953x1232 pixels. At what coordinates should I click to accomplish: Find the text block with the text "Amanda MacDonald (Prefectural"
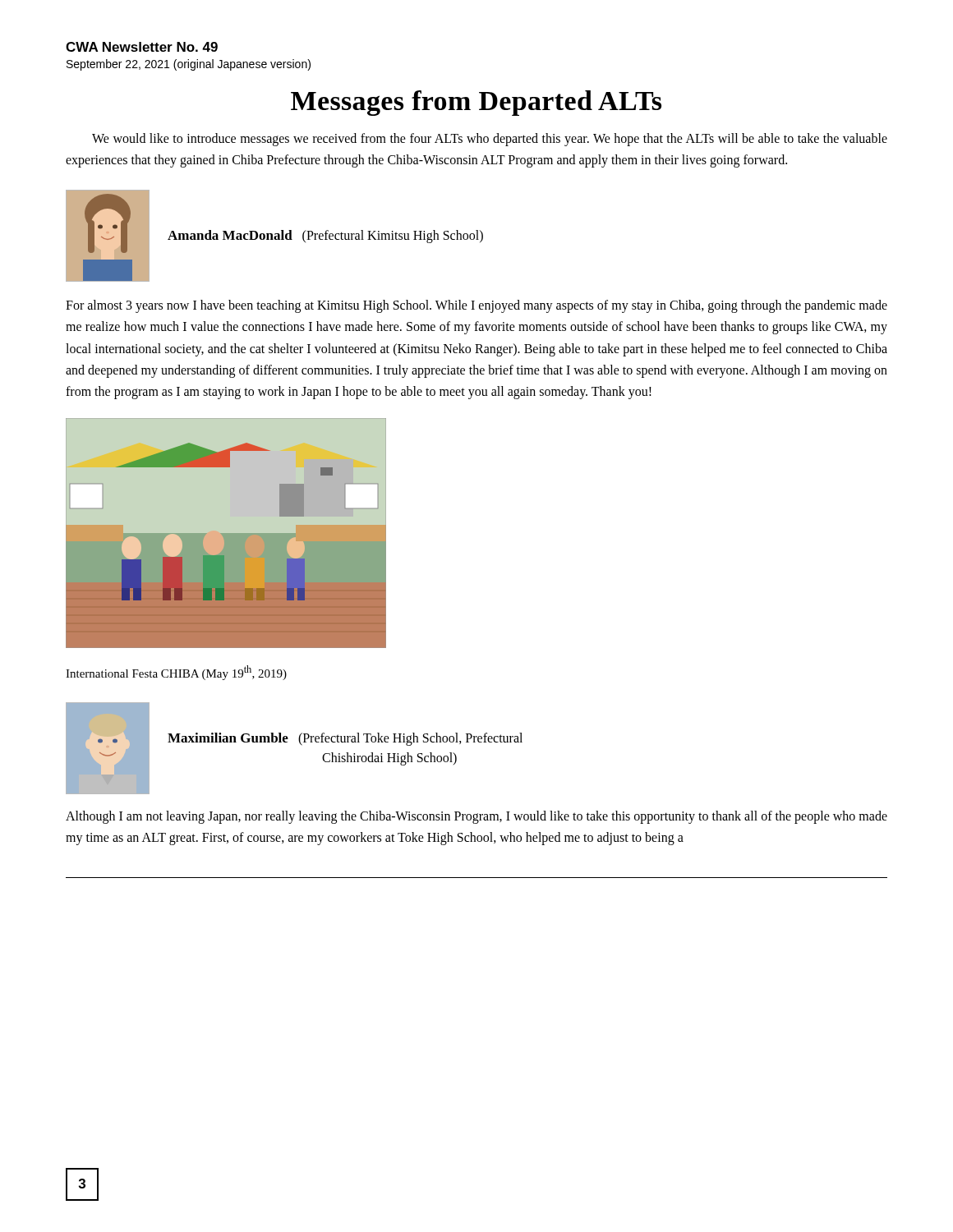tap(326, 235)
